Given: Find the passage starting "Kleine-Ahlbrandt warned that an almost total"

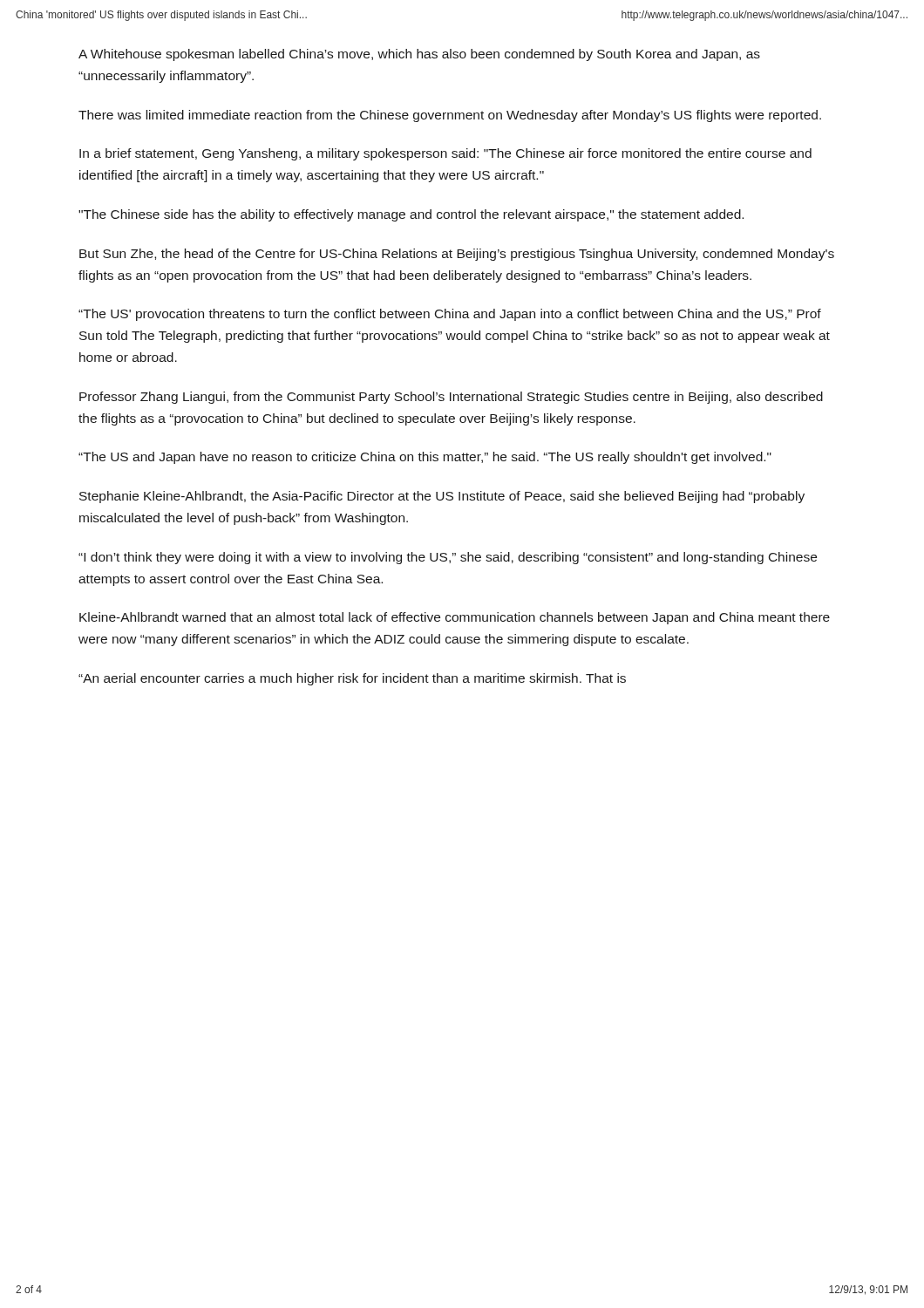Looking at the screenshot, I should [454, 628].
